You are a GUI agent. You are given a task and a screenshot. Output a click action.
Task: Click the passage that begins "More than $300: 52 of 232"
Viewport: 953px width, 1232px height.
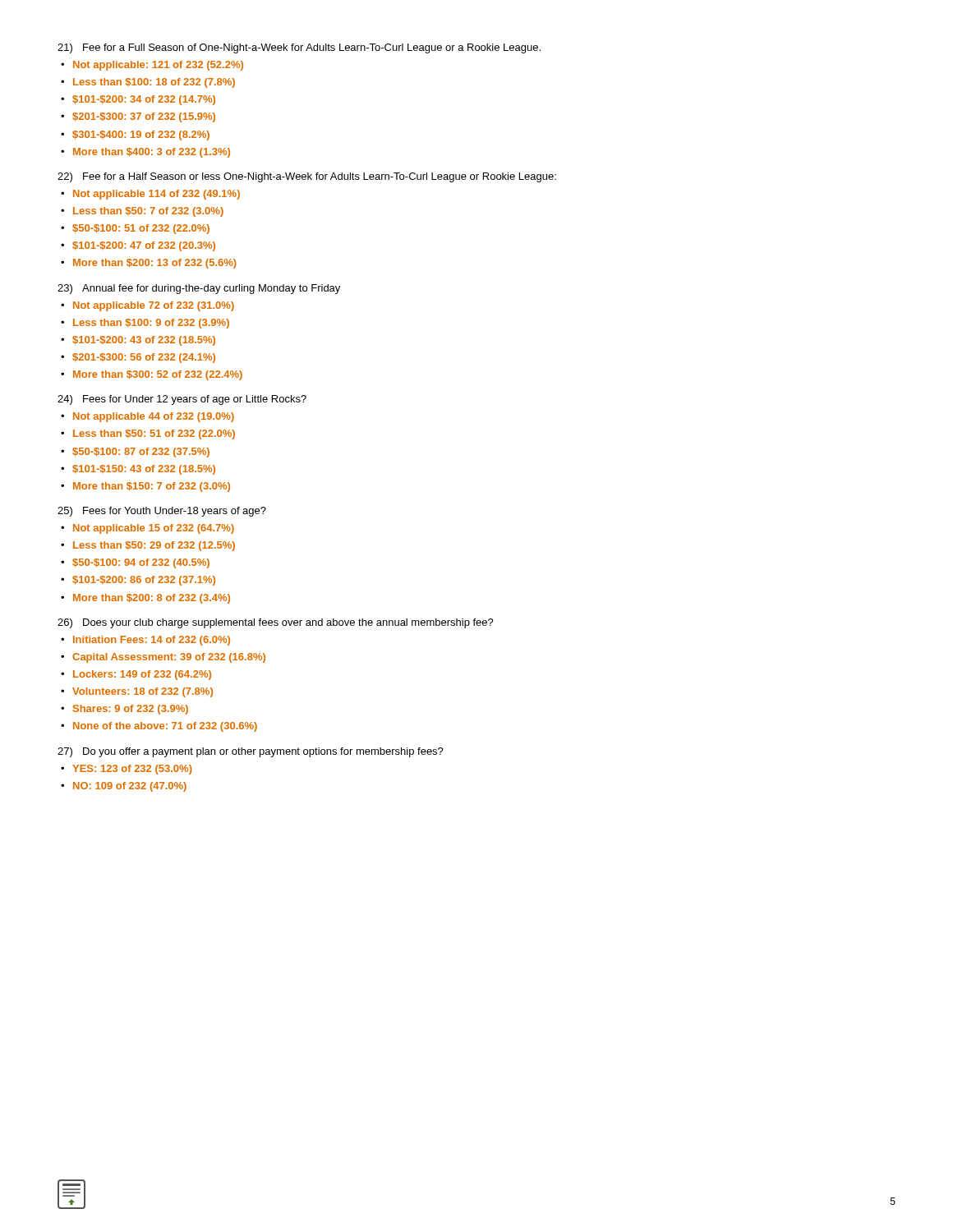click(x=157, y=374)
